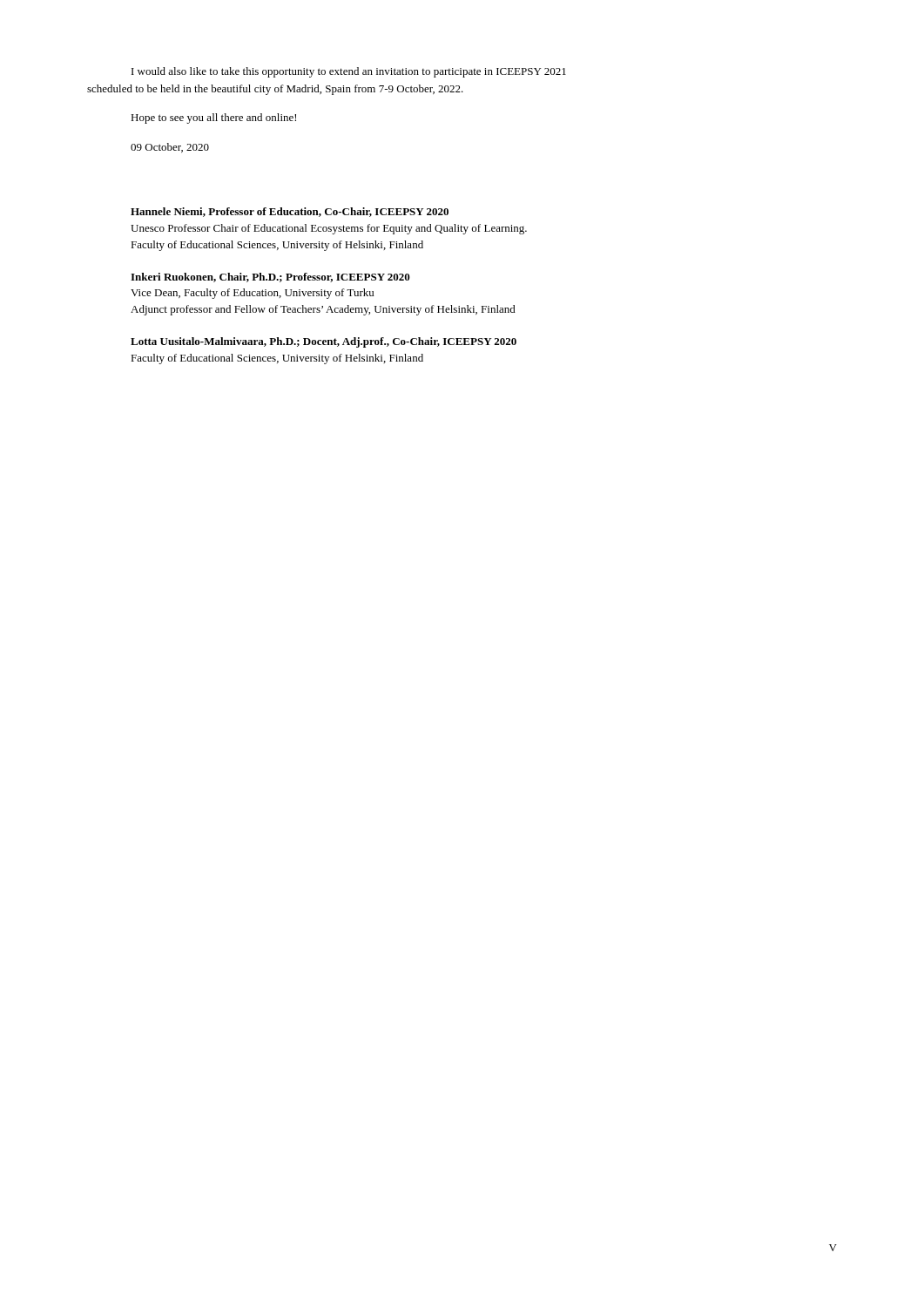Point to the passage starting "Hope to see you all there and"
This screenshot has height=1307, width=924.
click(x=213, y=119)
